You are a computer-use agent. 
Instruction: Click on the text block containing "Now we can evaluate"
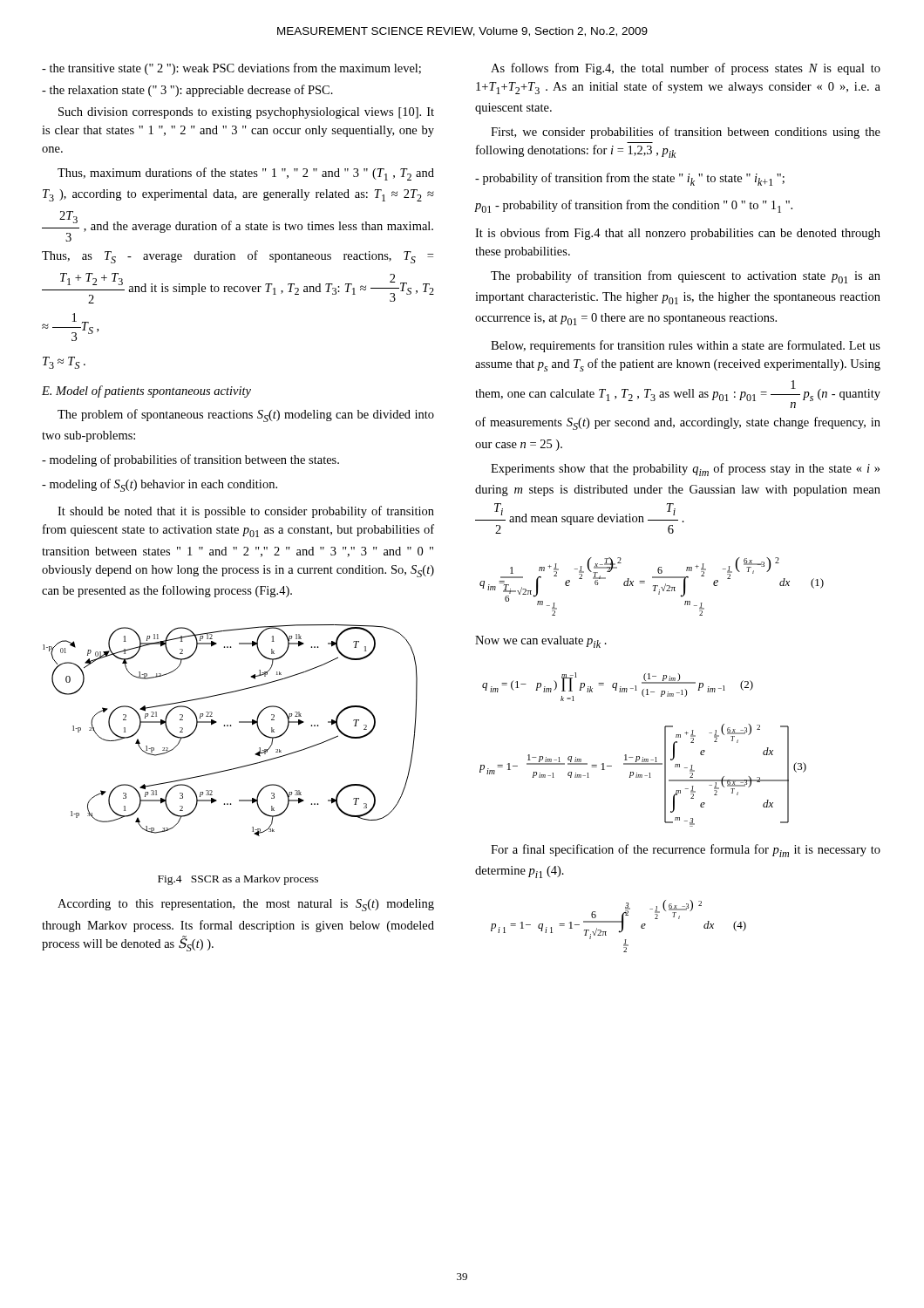541,642
